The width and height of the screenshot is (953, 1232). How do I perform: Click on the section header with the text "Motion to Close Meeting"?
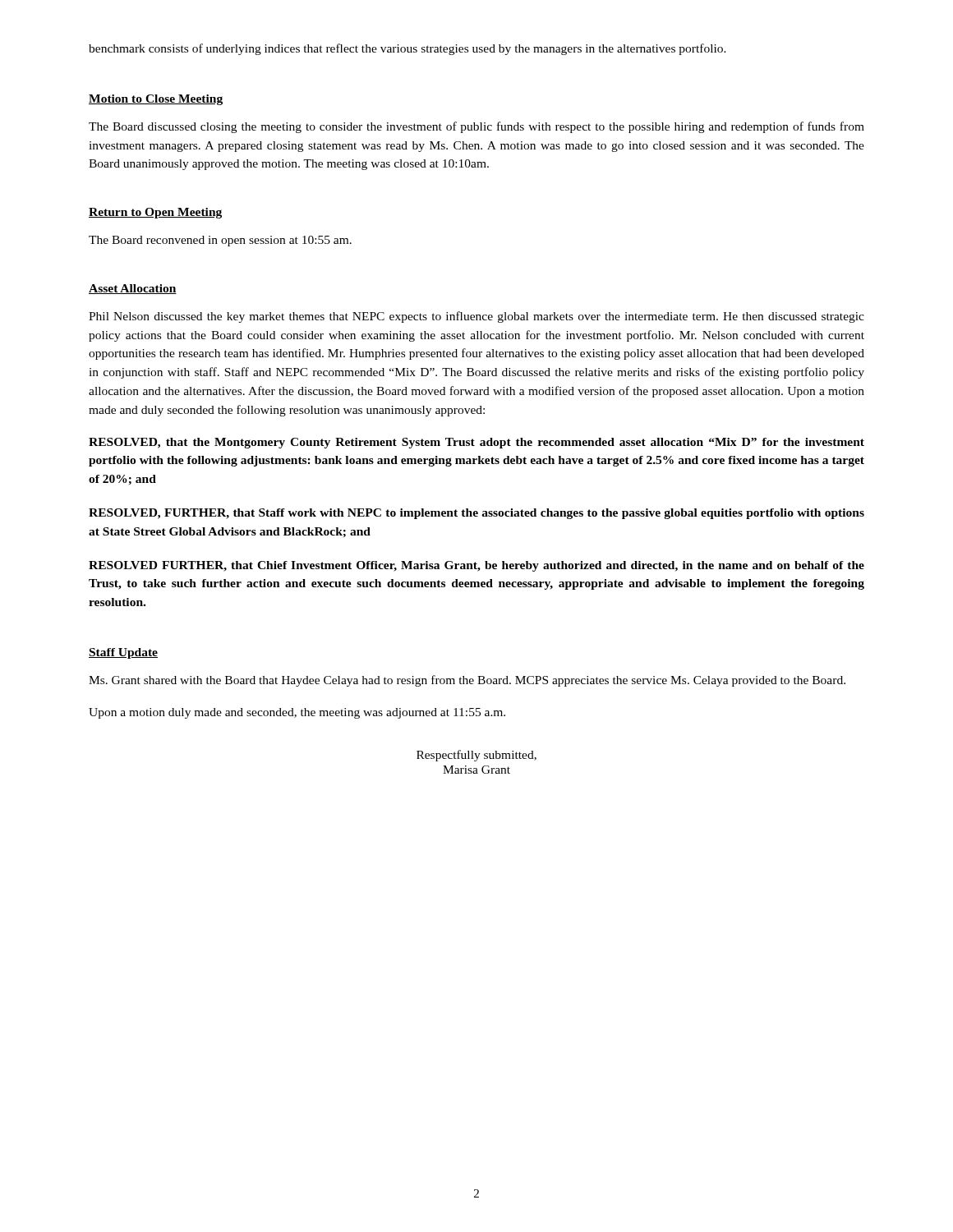[156, 98]
